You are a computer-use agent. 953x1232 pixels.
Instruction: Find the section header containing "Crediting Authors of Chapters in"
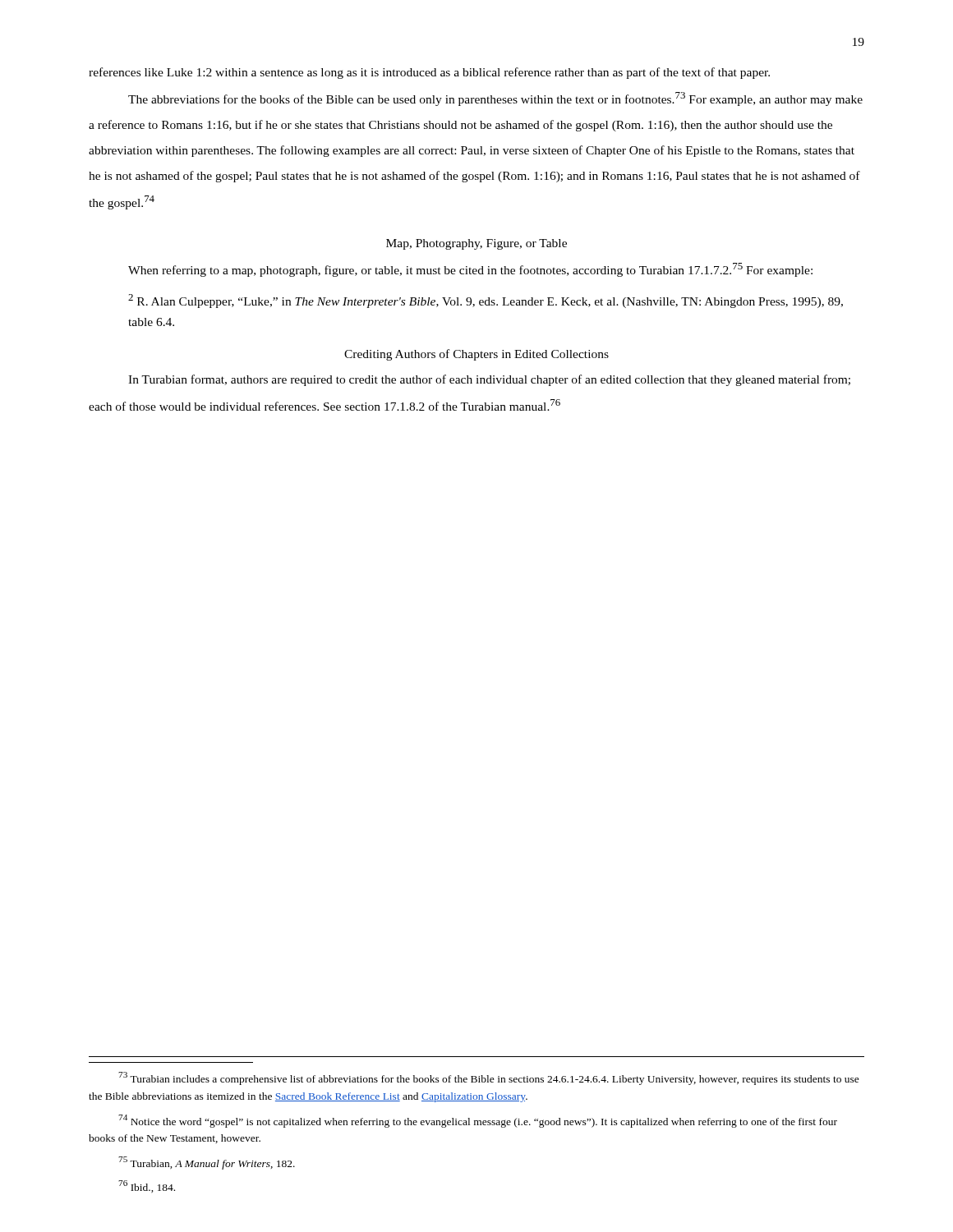(x=476, y=354)
